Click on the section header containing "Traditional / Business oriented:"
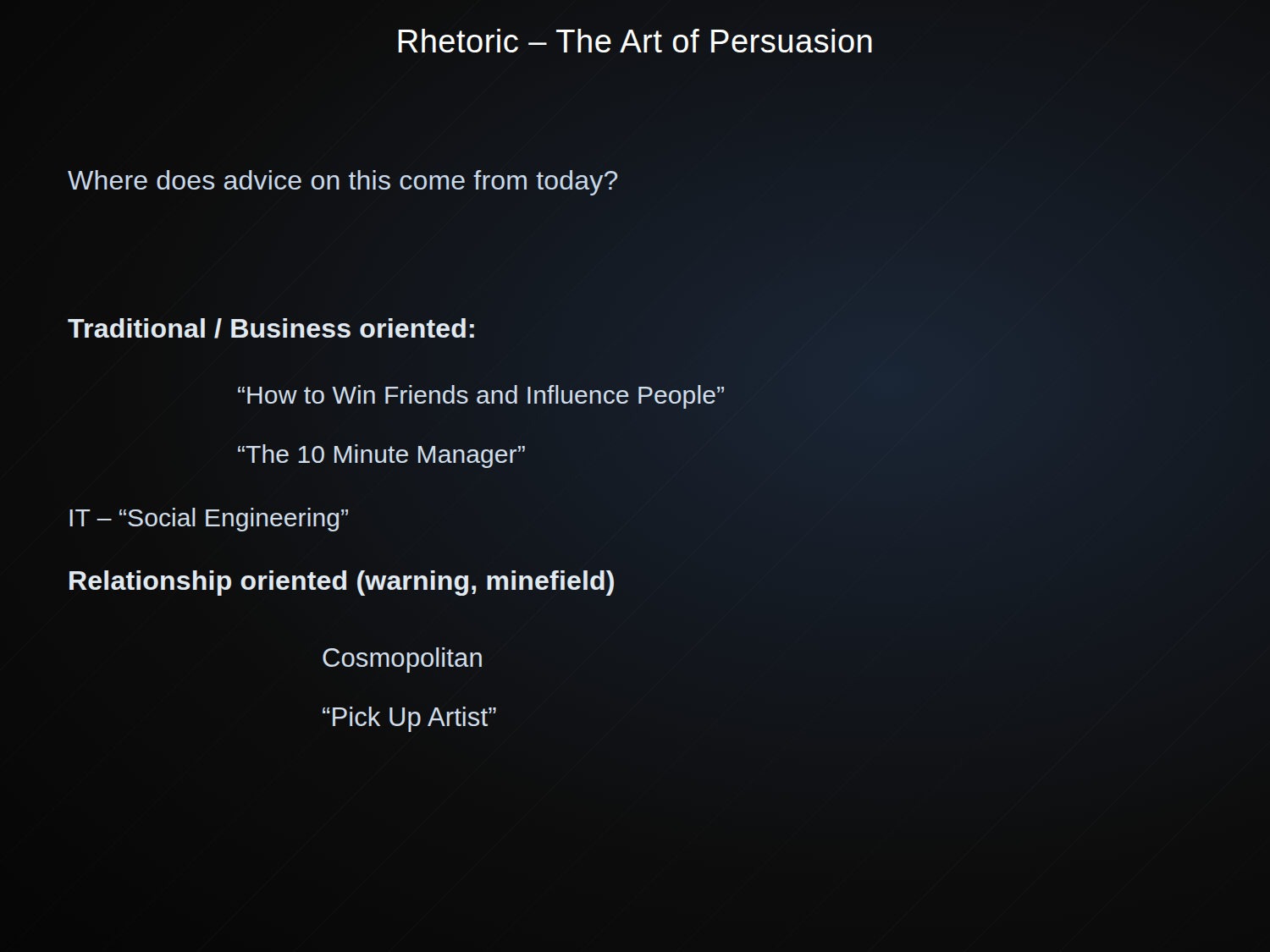The width and height of the screenshot is (1270, 952). coord(272,328)
